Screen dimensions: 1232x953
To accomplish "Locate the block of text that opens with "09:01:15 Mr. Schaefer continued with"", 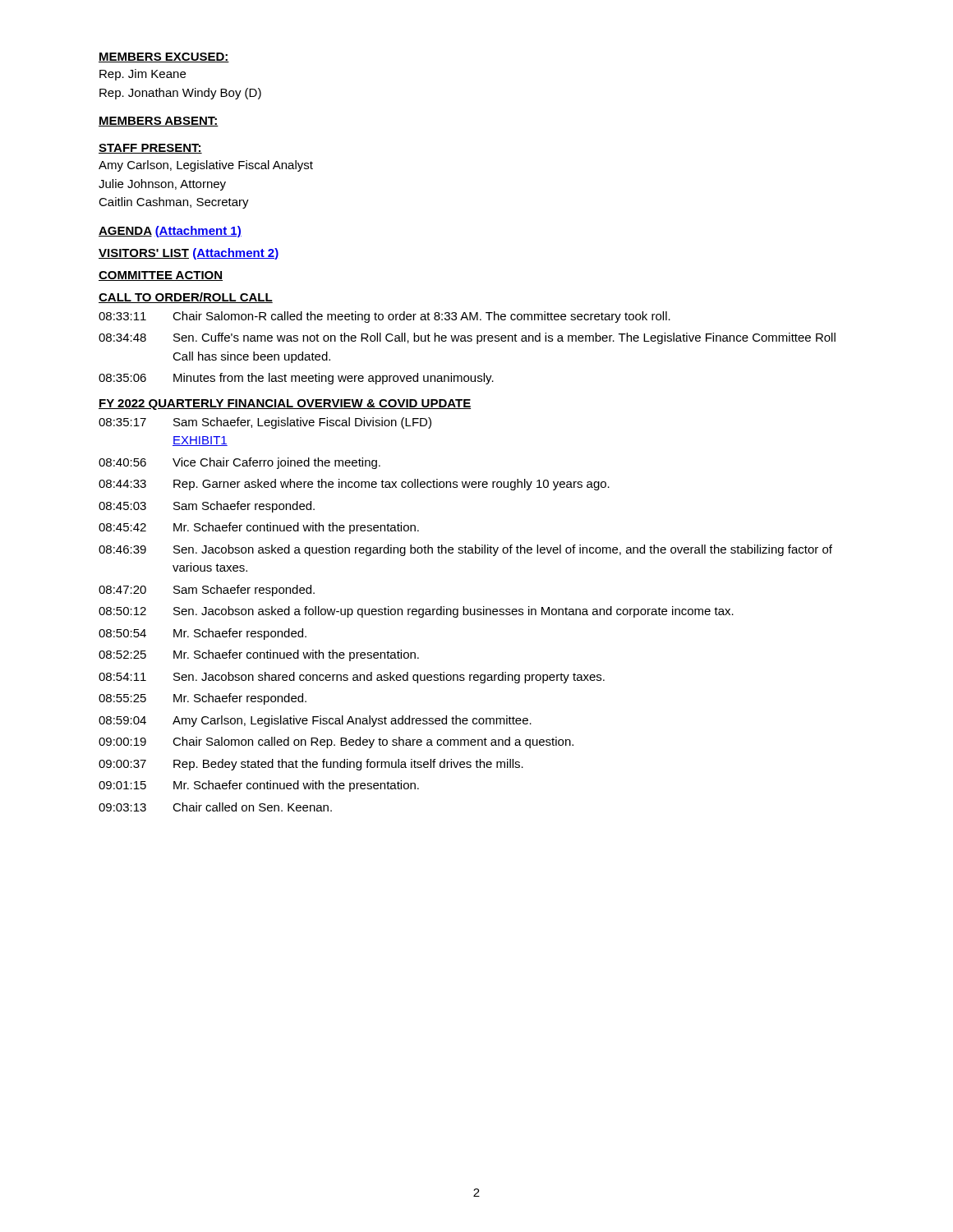I will click(259, 786).
